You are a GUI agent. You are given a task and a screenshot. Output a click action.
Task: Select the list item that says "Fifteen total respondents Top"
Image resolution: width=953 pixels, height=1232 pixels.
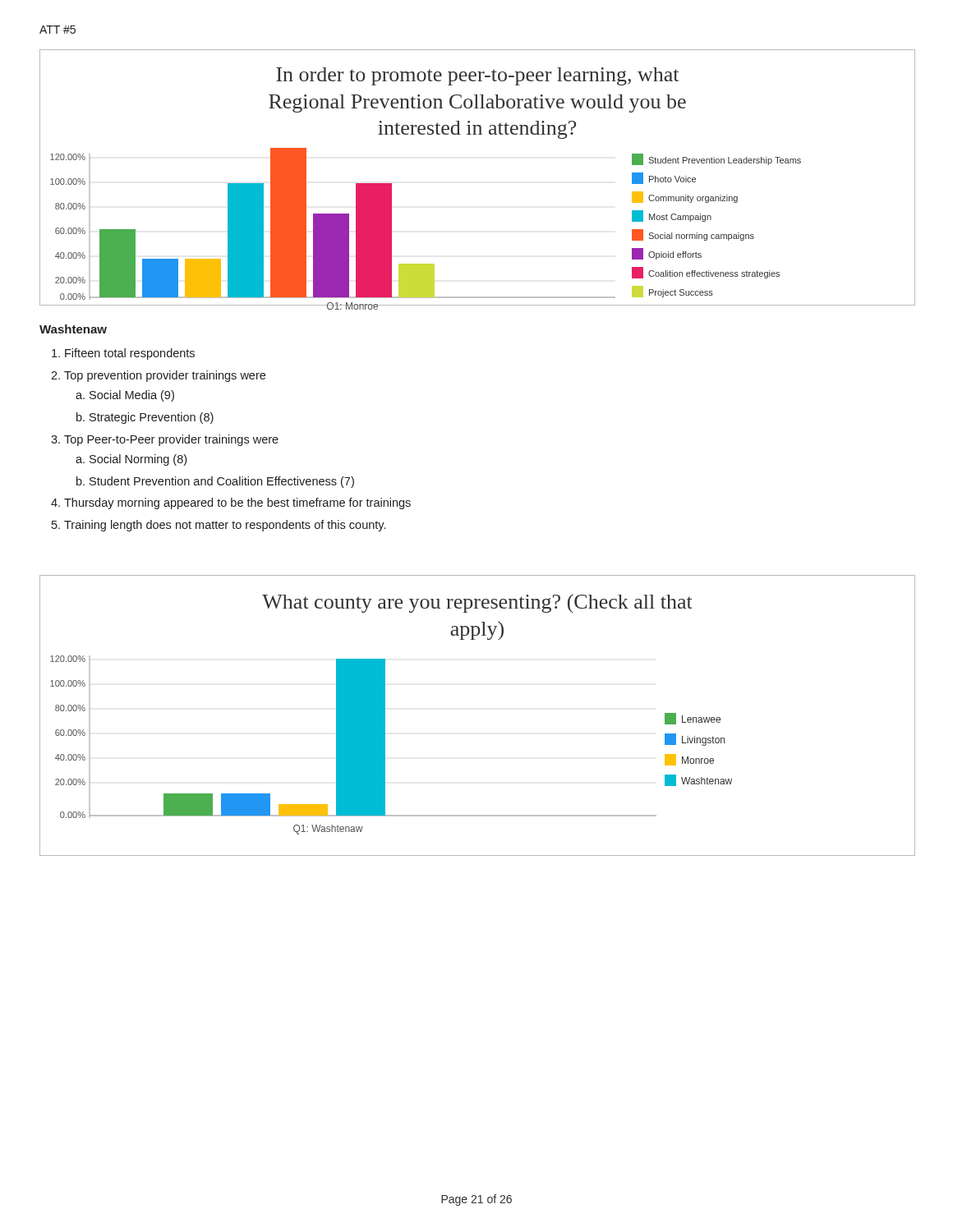[238, 439]
